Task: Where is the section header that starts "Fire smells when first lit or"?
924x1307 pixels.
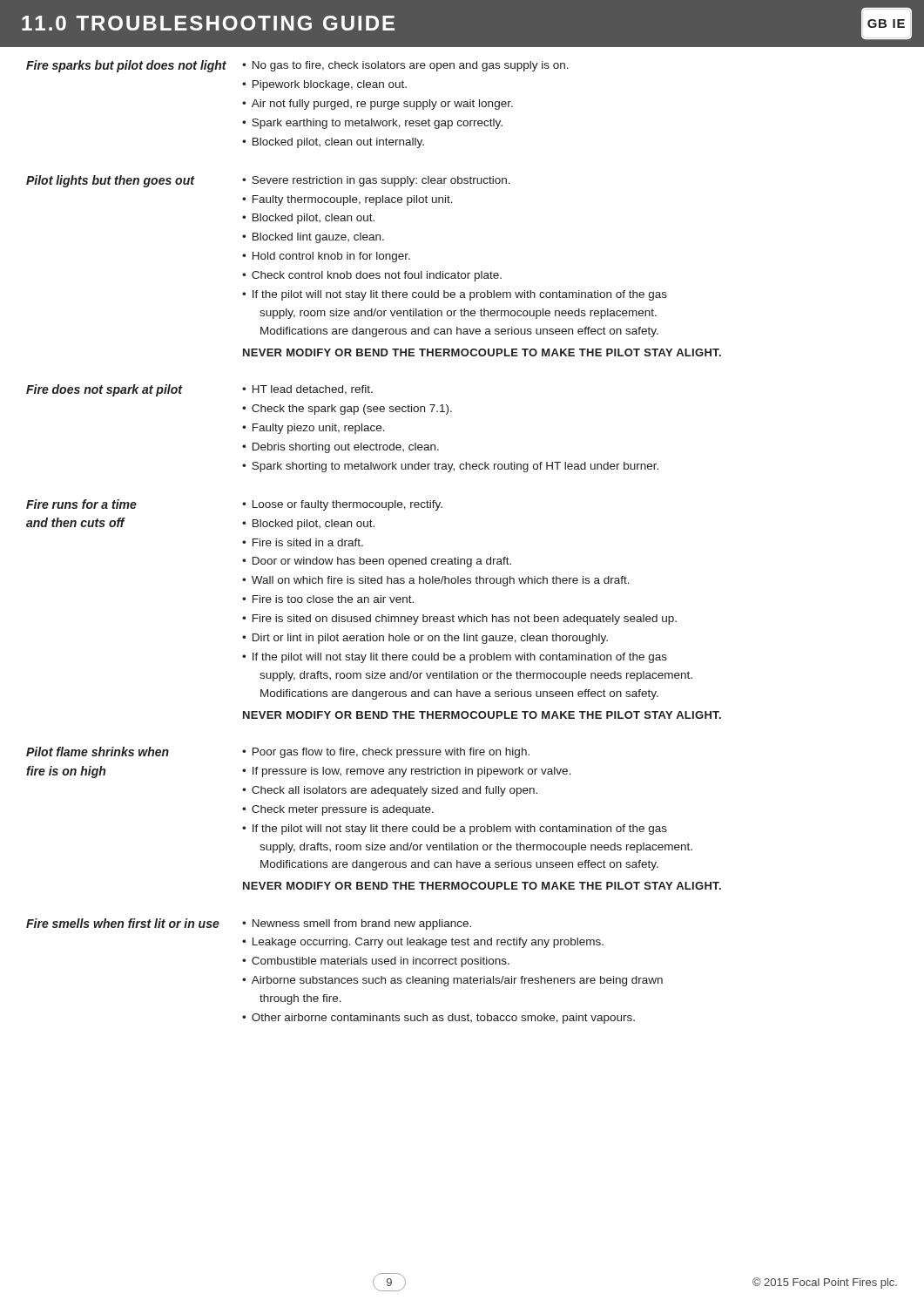Action: (x=123, y=923)
